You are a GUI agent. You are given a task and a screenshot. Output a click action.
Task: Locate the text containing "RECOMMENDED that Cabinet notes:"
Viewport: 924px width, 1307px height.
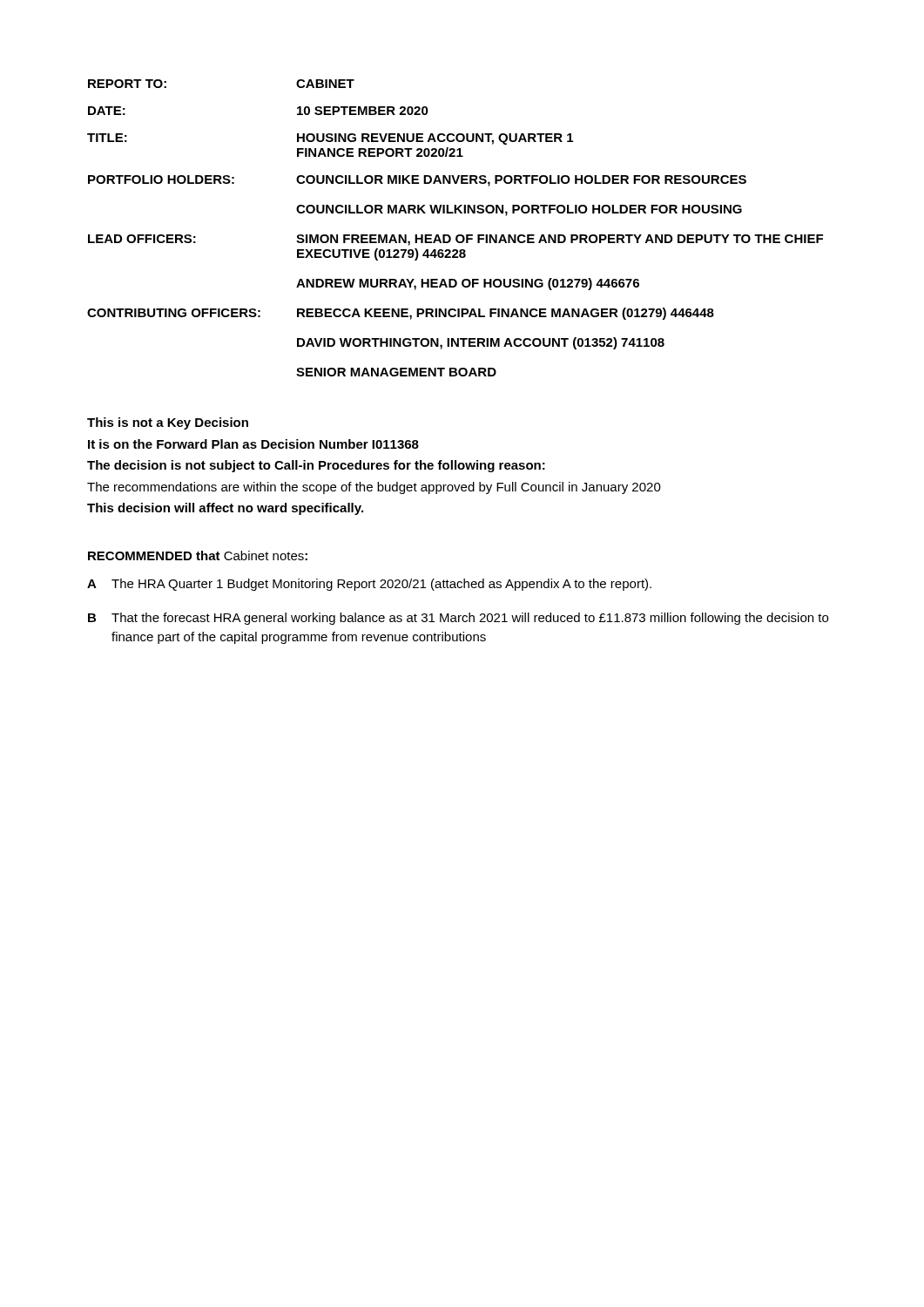(x=198, y=555)
